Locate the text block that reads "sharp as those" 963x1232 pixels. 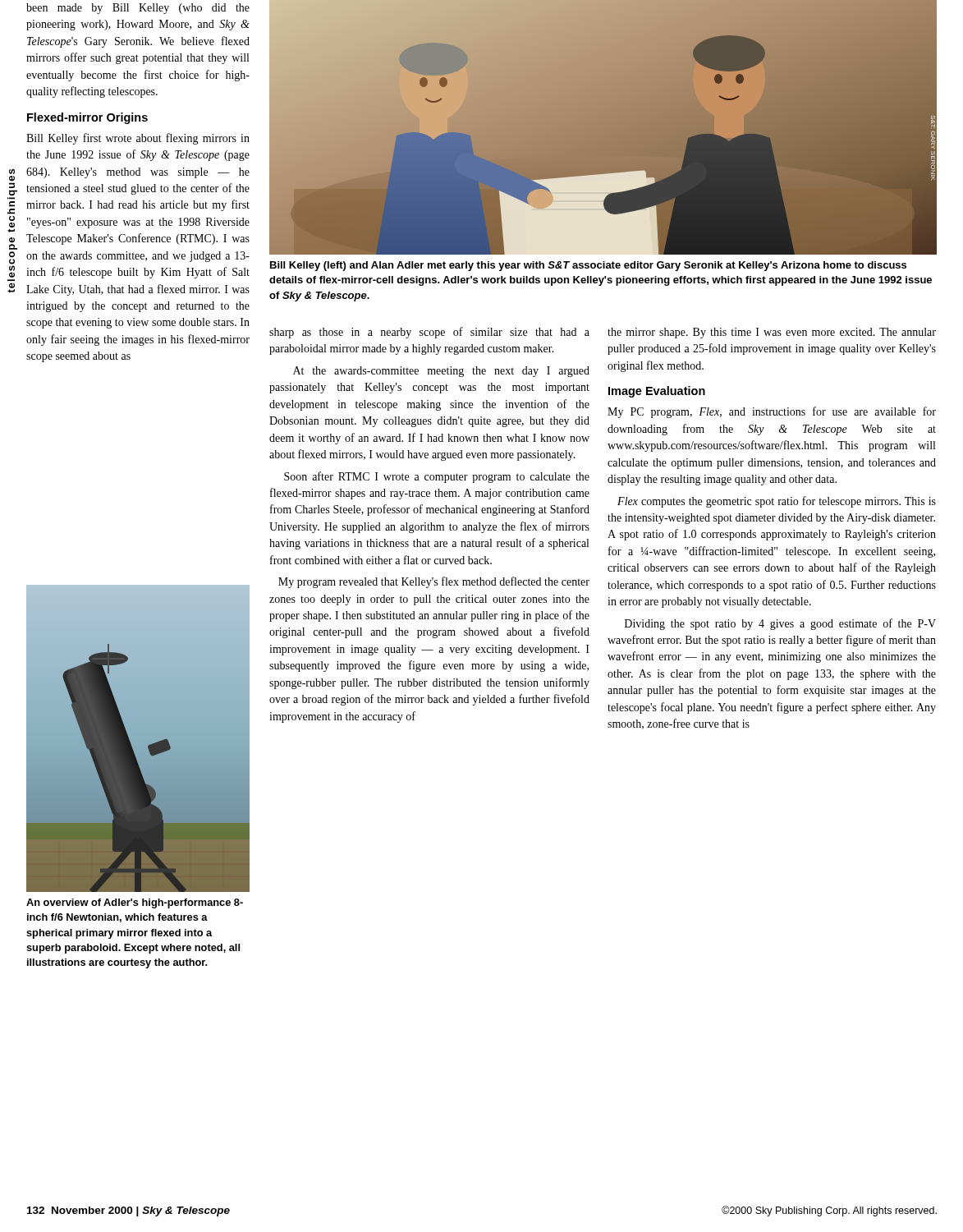pyautogui.click(x=429, y=341)
